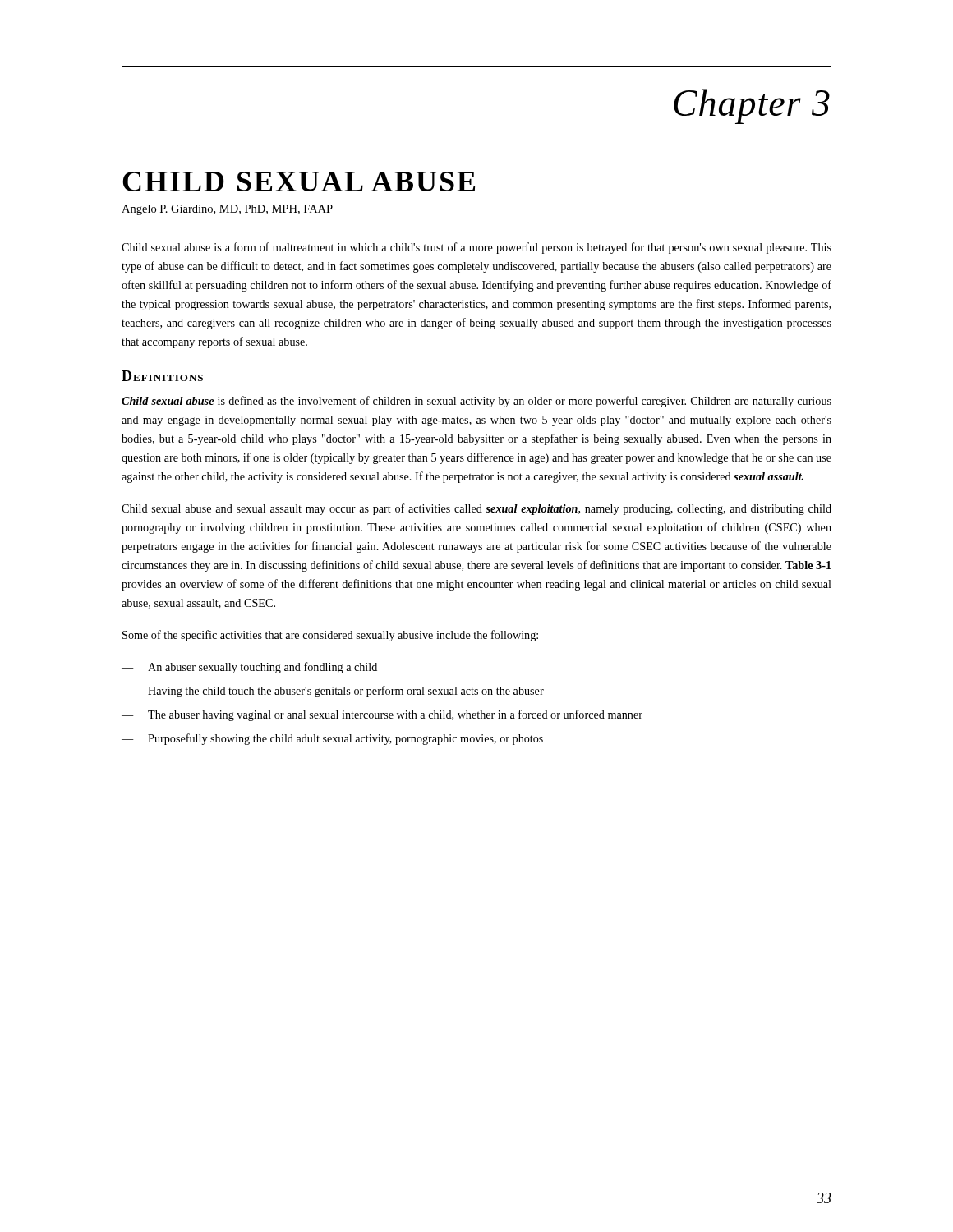
Task: Navigate to the element starting "— Having the"
Action: [x=476, y=691]
